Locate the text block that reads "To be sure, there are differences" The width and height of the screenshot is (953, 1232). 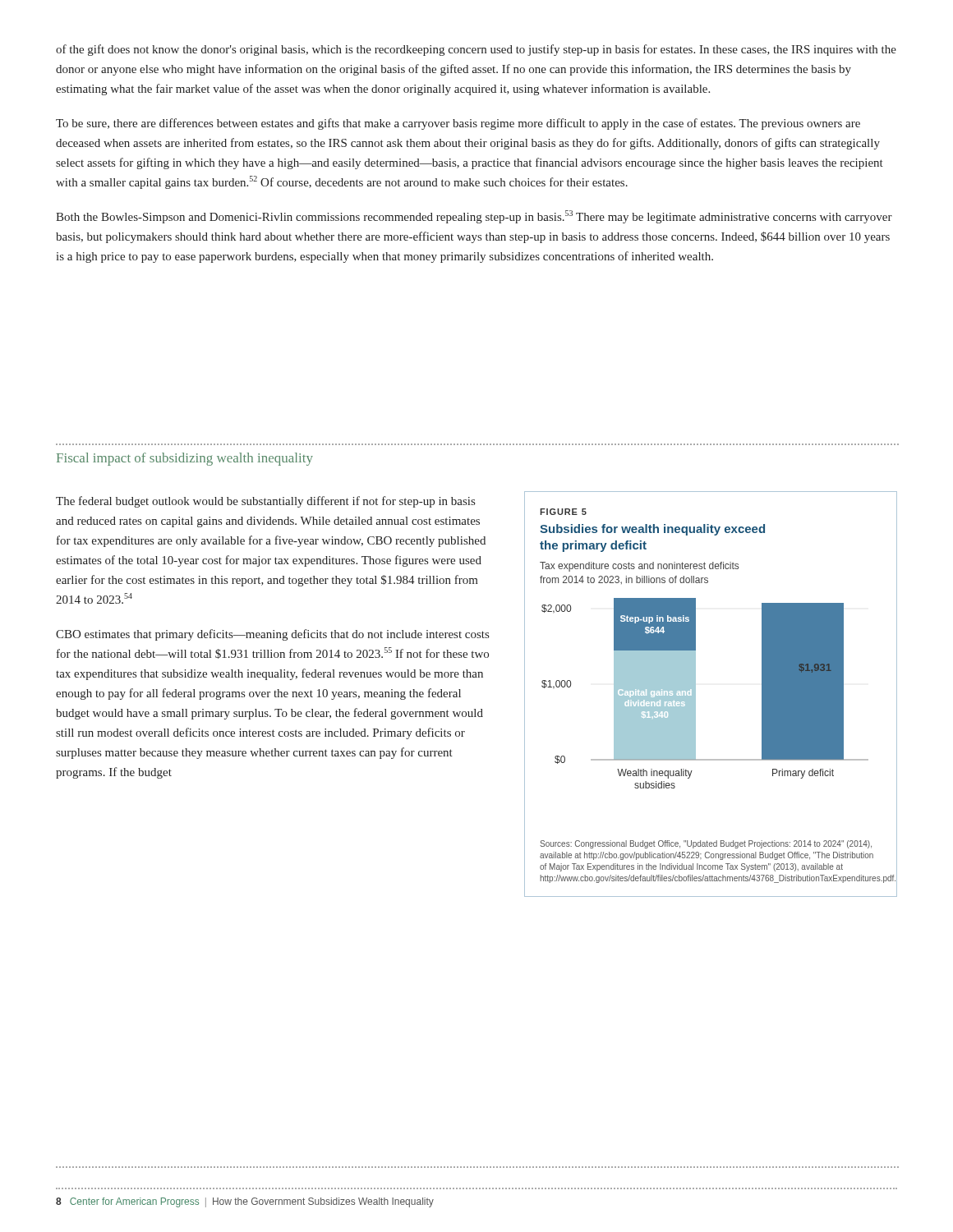pyautogui.click(x=469, y=153)
